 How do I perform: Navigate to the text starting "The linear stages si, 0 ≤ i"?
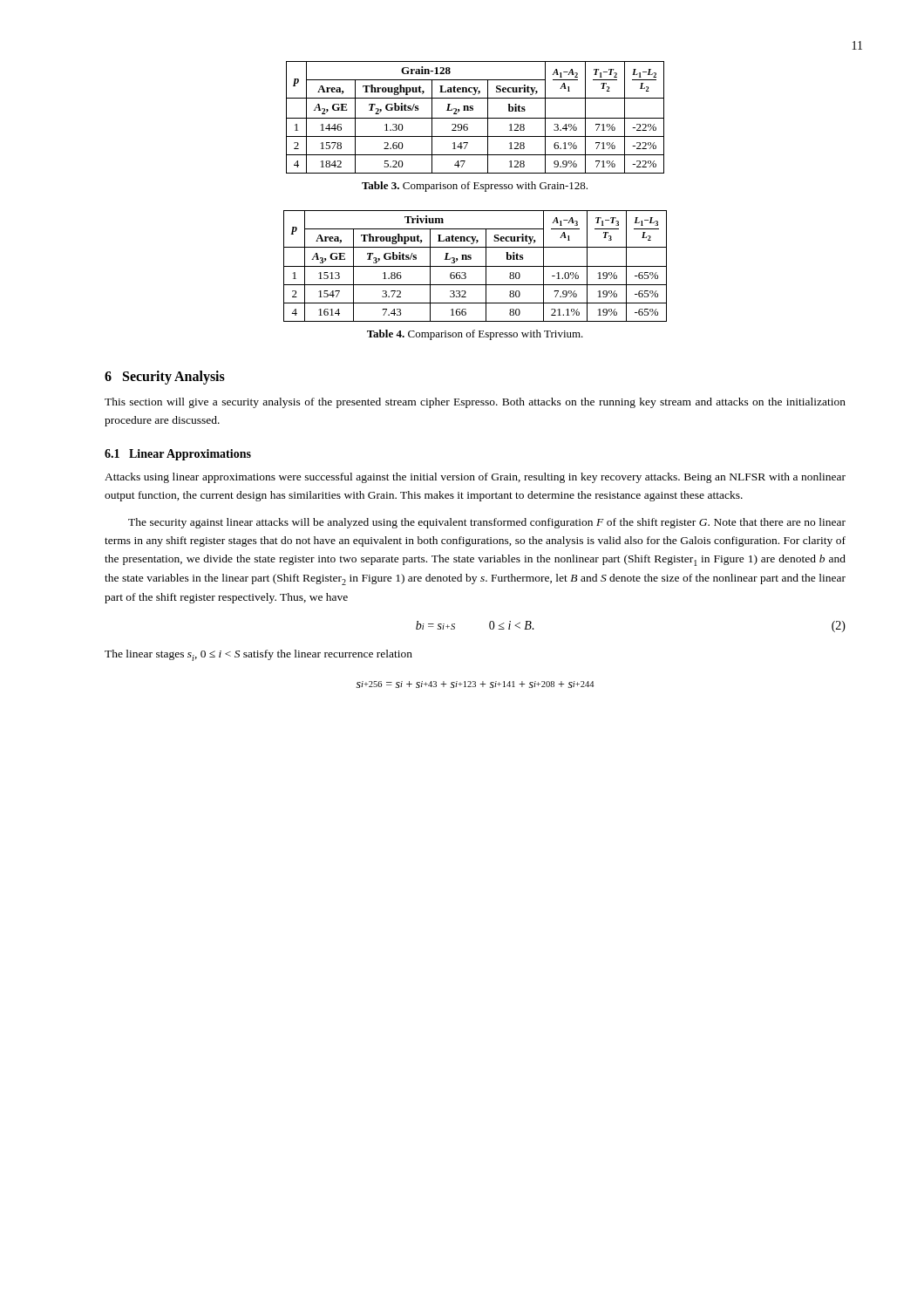click(258, 655)
